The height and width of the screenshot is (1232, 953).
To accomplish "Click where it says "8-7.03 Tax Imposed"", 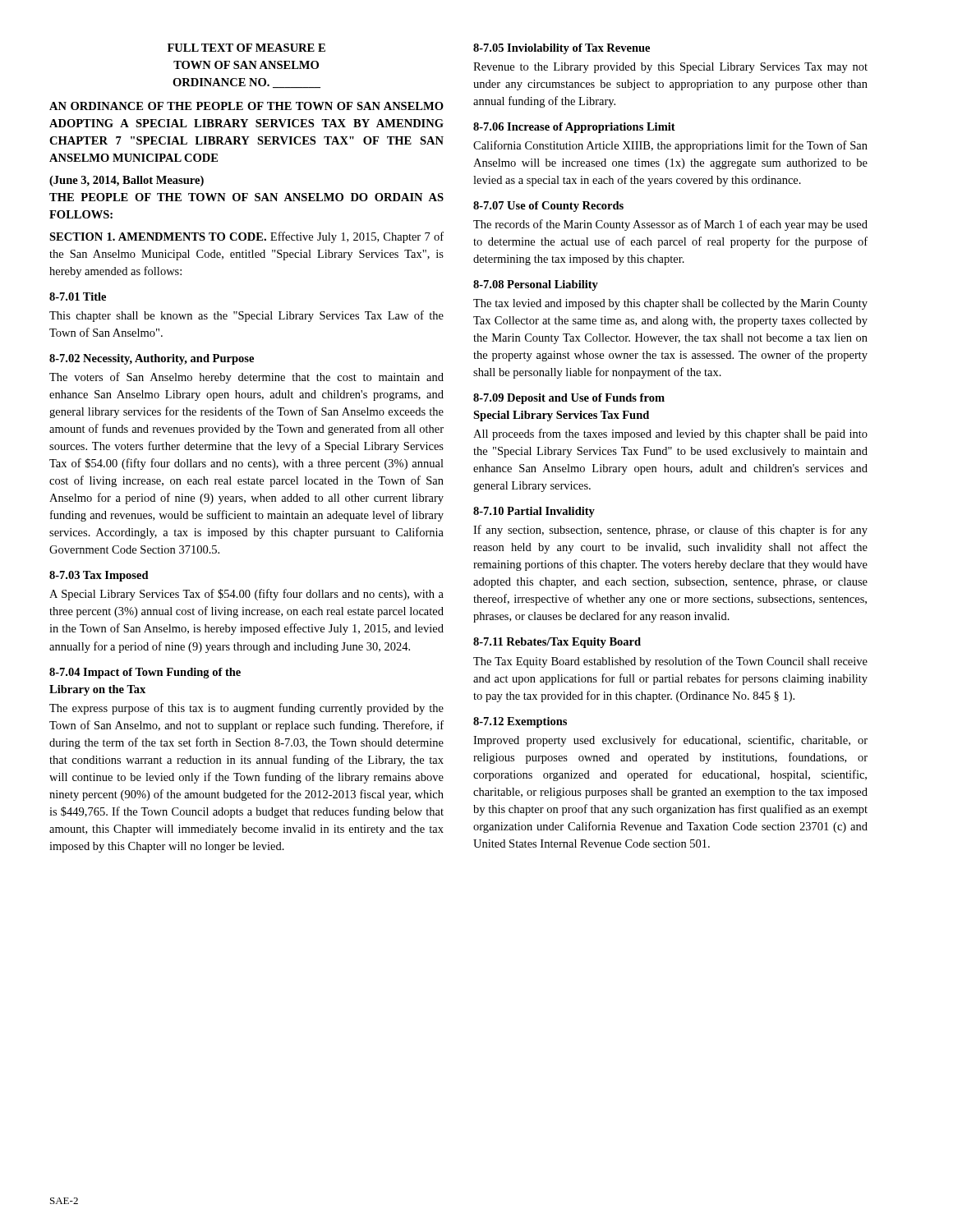I will 99,575.
